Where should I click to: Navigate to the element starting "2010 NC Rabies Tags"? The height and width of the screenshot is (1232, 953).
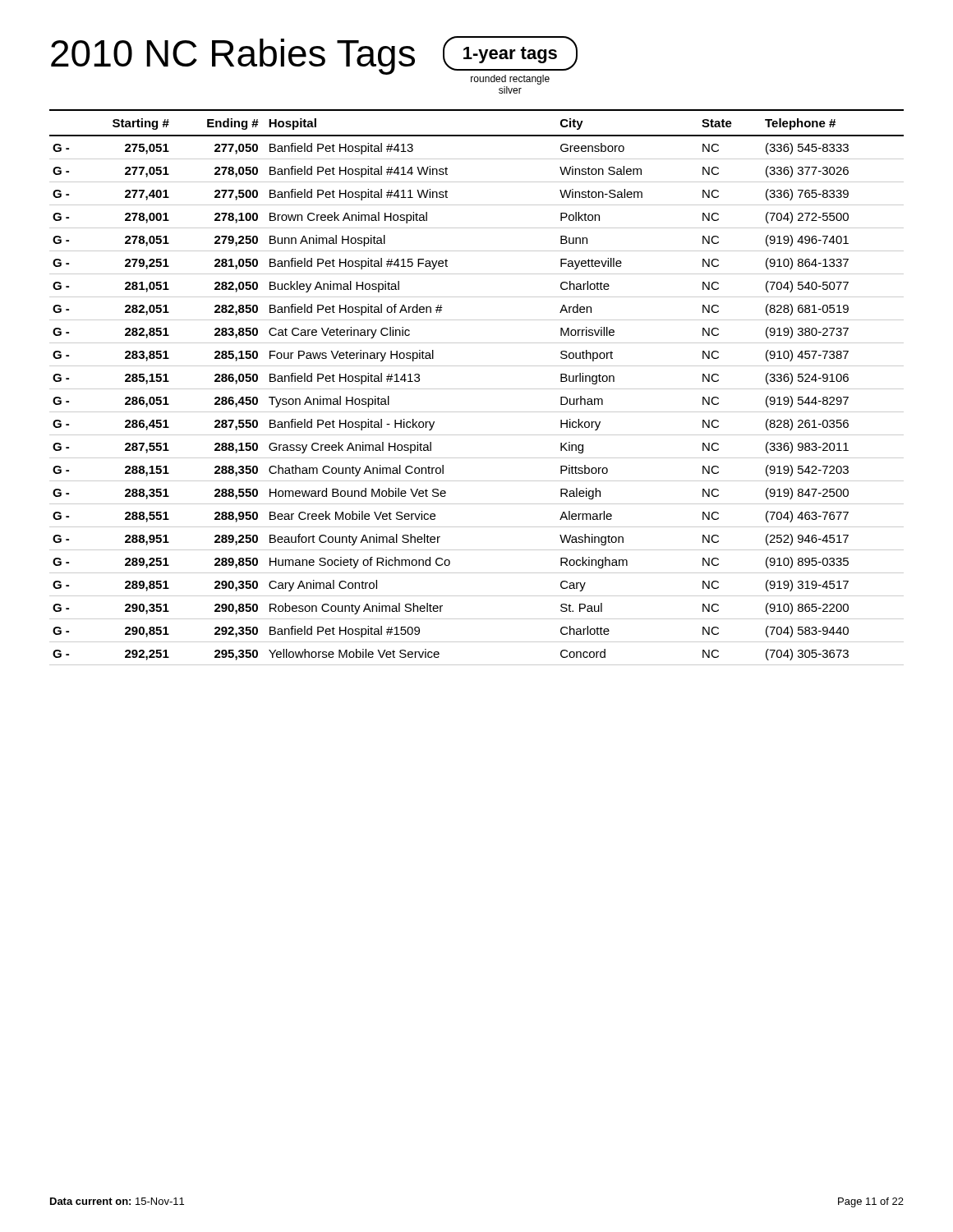(233, 54)
